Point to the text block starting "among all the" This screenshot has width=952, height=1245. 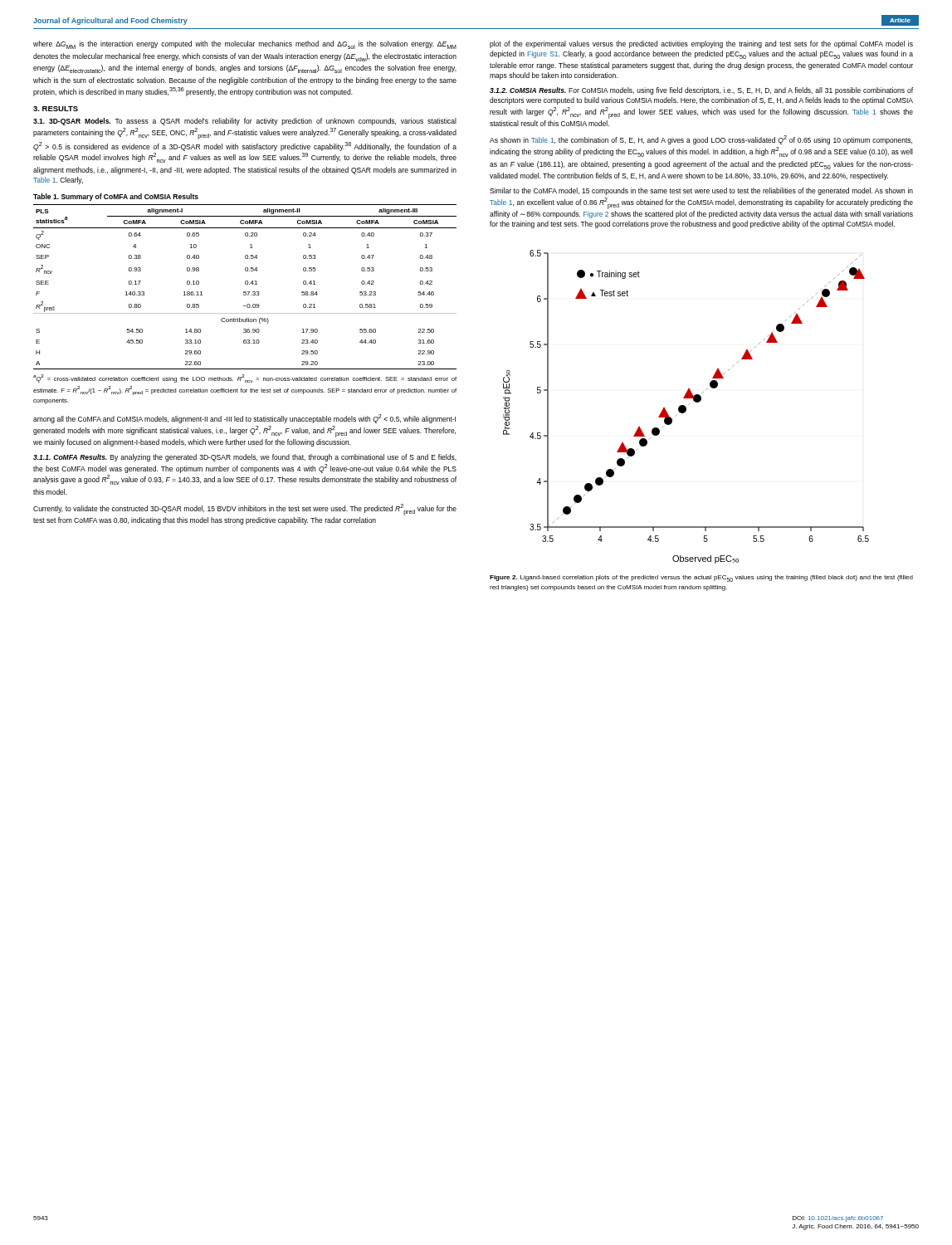(245, 430)
